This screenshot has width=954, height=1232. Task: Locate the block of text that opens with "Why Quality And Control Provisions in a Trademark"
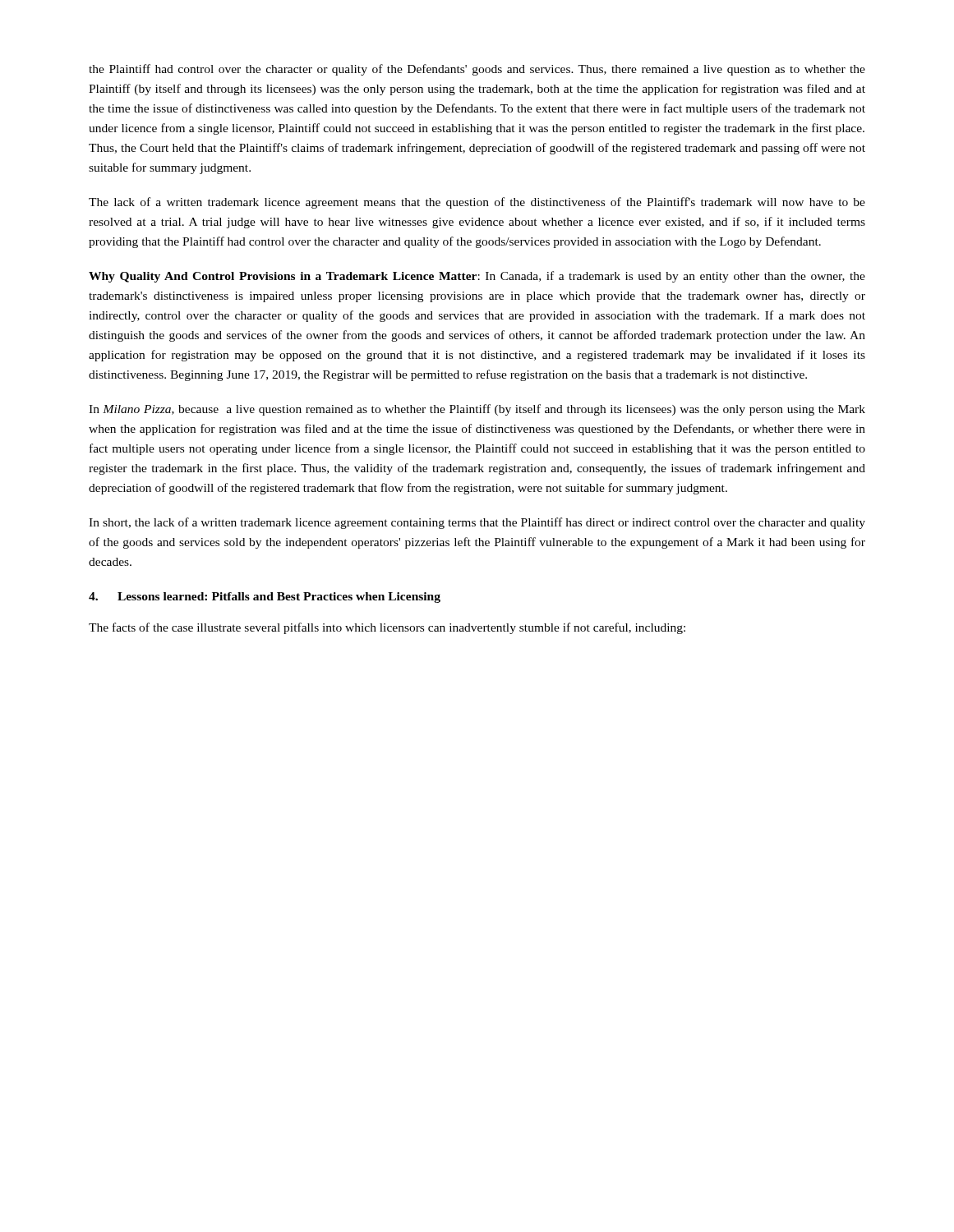coord(477,325)
